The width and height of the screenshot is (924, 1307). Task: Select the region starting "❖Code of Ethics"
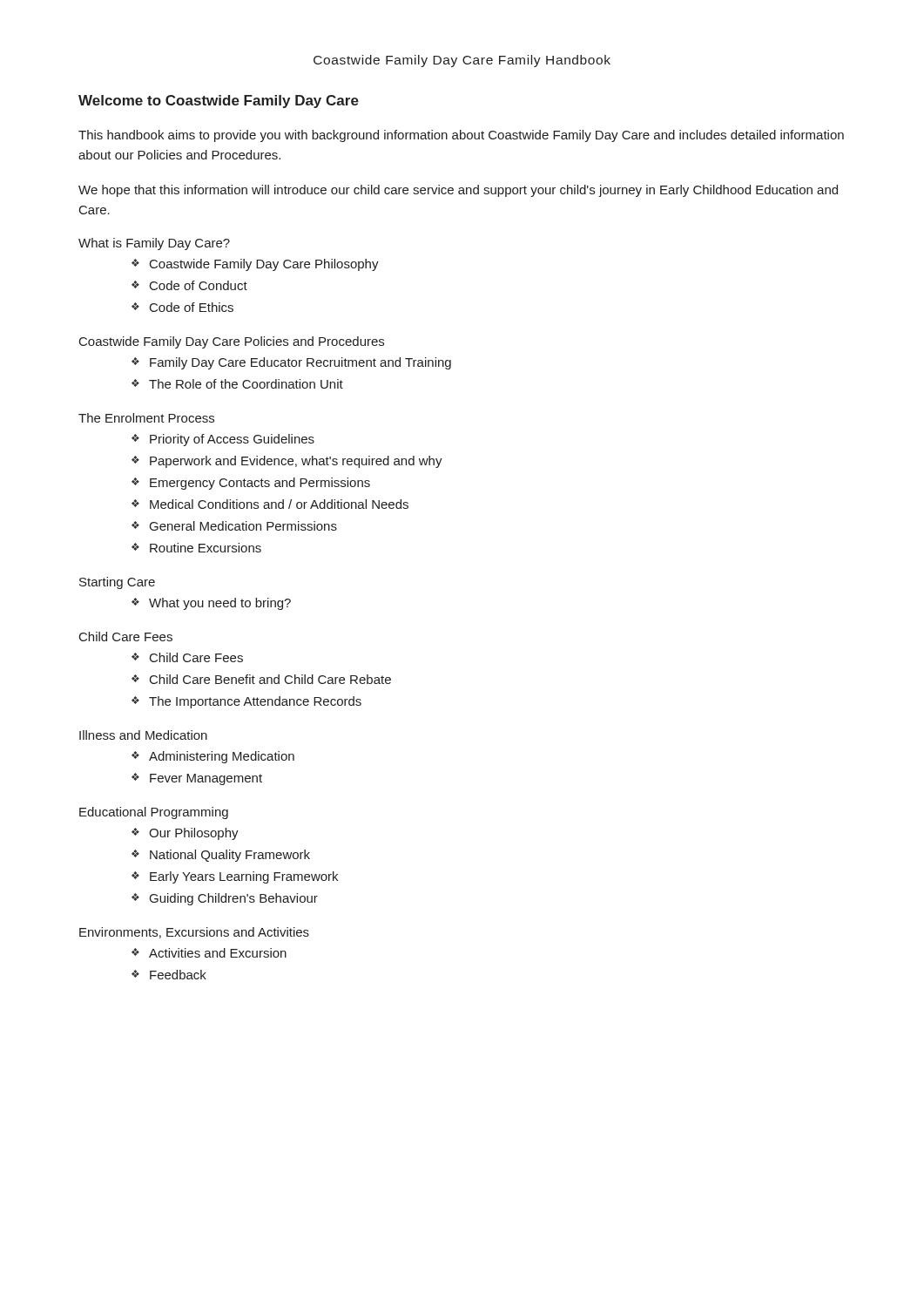[182, 308]
